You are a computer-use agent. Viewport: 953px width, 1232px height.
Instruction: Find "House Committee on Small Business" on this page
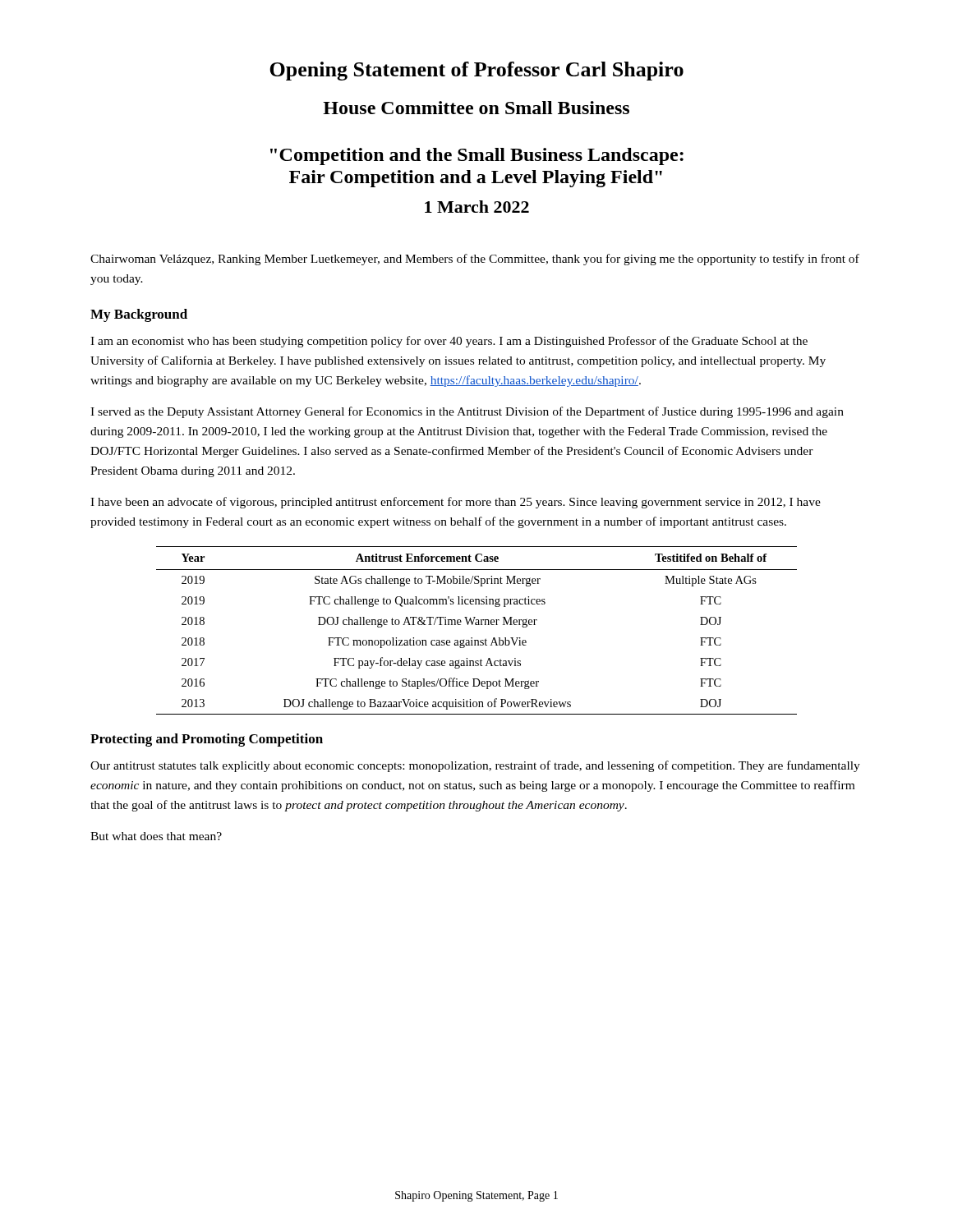[x=476, y=108]
